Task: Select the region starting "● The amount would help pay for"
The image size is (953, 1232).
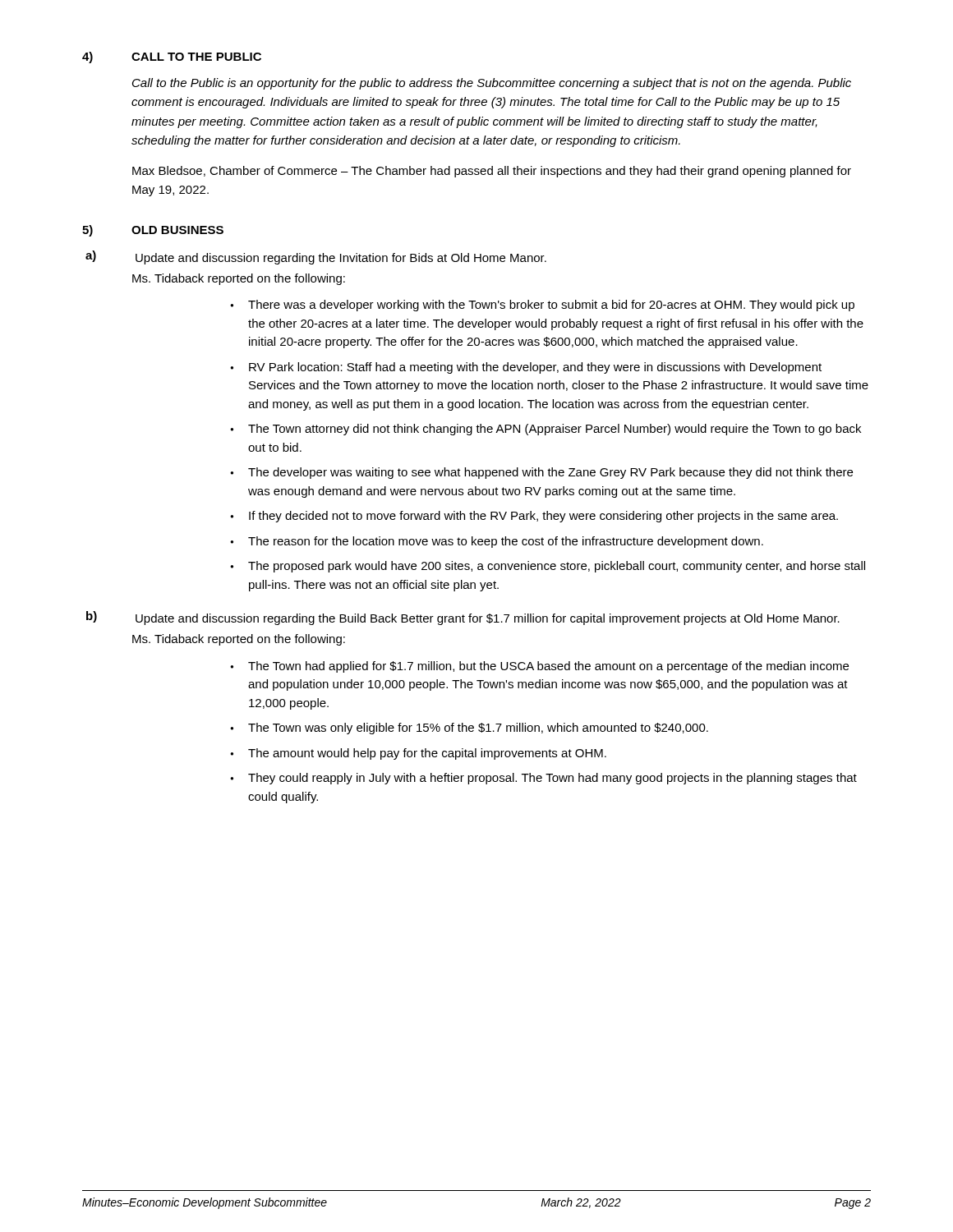Action: point(550,753)
